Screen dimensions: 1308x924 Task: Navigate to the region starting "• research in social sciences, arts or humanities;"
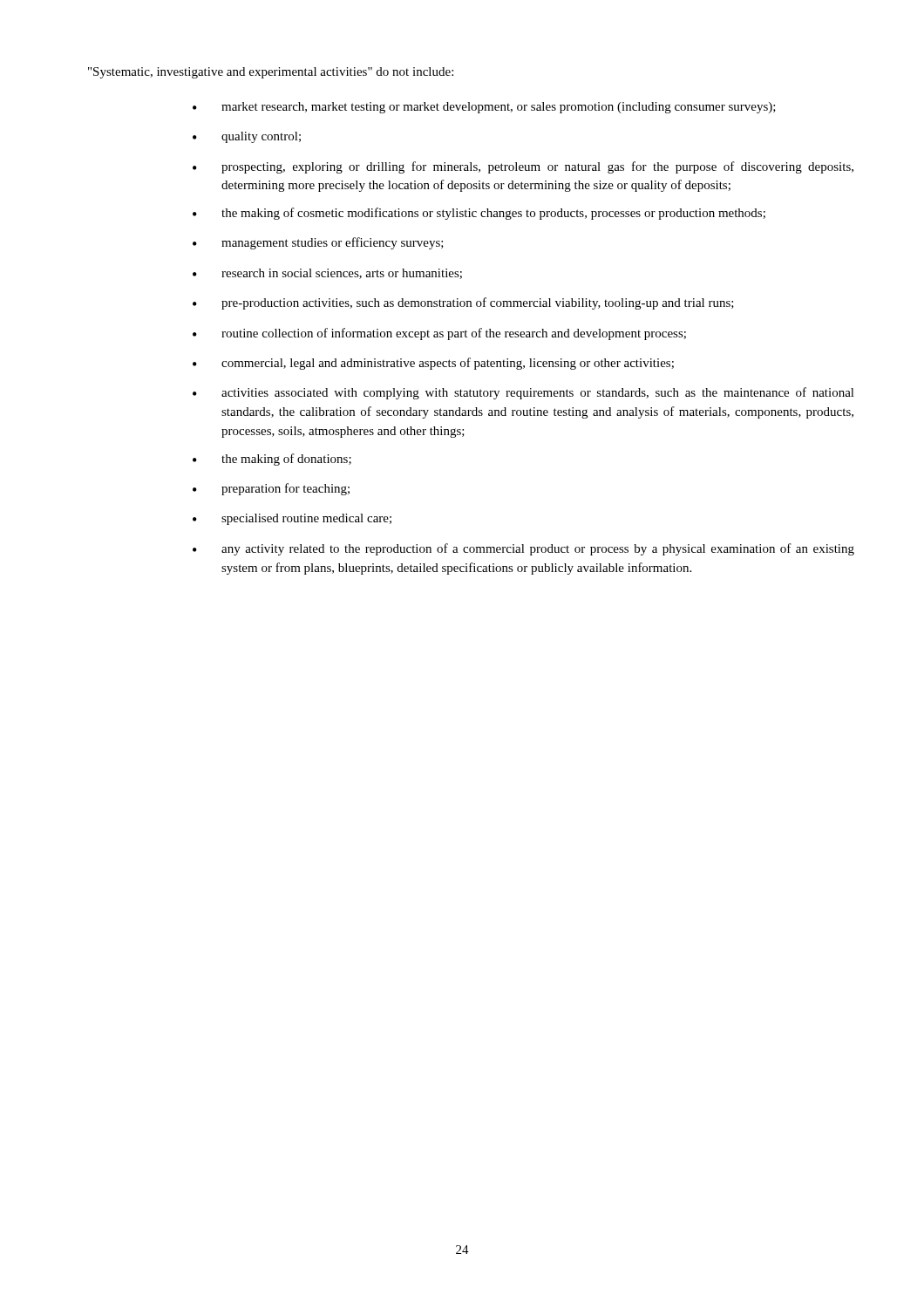click(327, 274)
